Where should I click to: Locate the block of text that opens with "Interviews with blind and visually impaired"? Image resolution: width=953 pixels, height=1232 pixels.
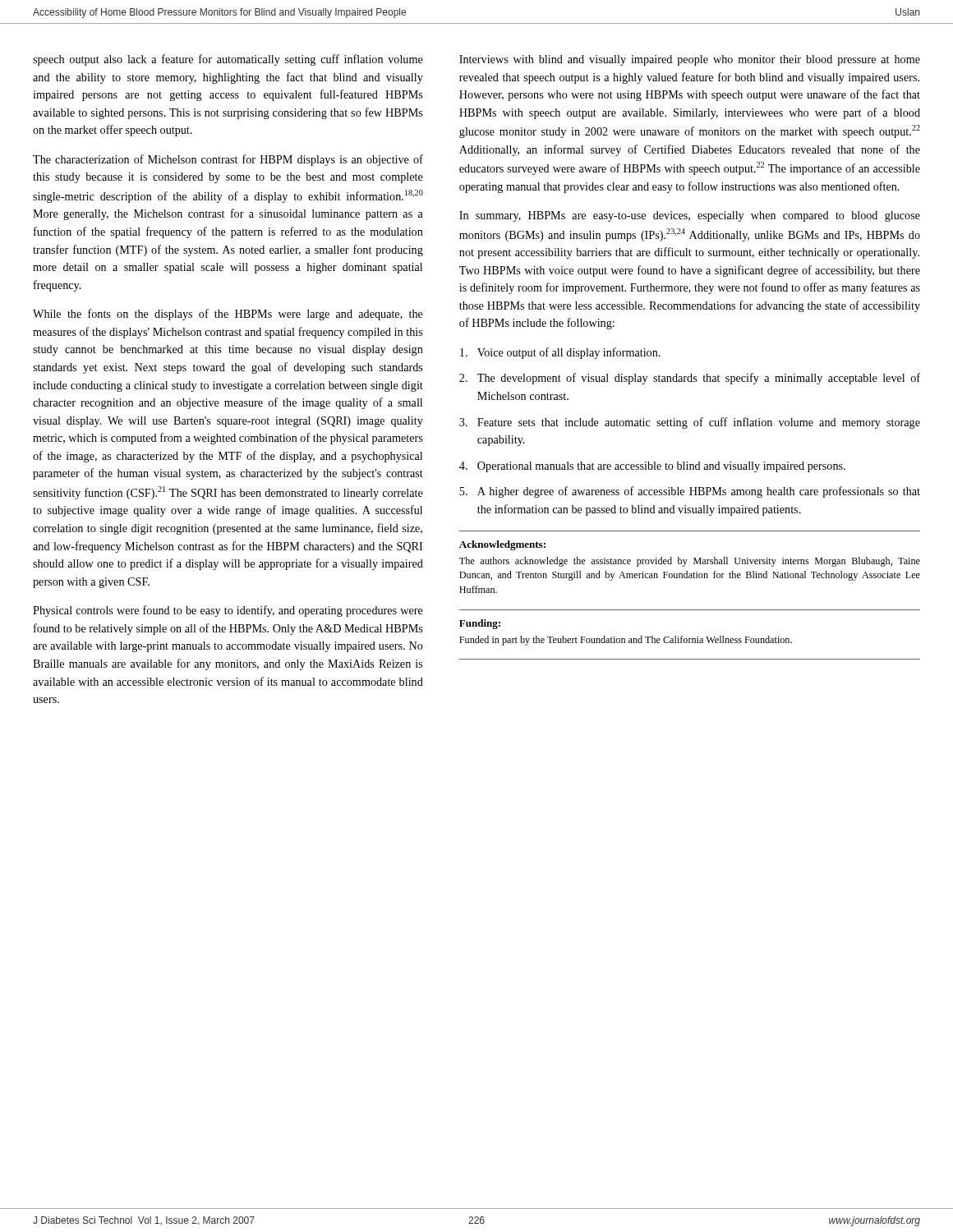coord(690,123)
